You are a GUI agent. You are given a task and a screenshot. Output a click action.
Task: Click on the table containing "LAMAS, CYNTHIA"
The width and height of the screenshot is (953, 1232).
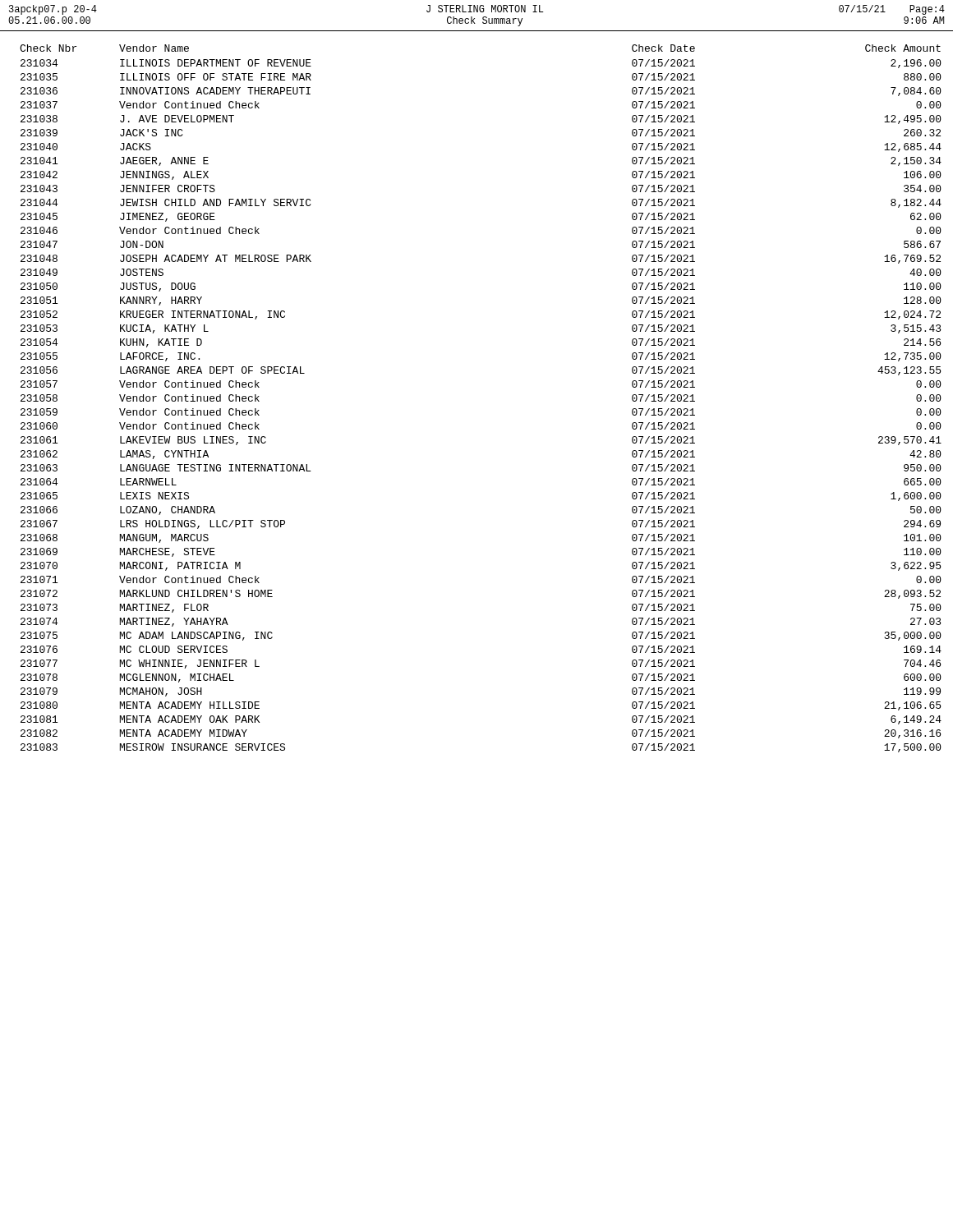click(481, 398)
